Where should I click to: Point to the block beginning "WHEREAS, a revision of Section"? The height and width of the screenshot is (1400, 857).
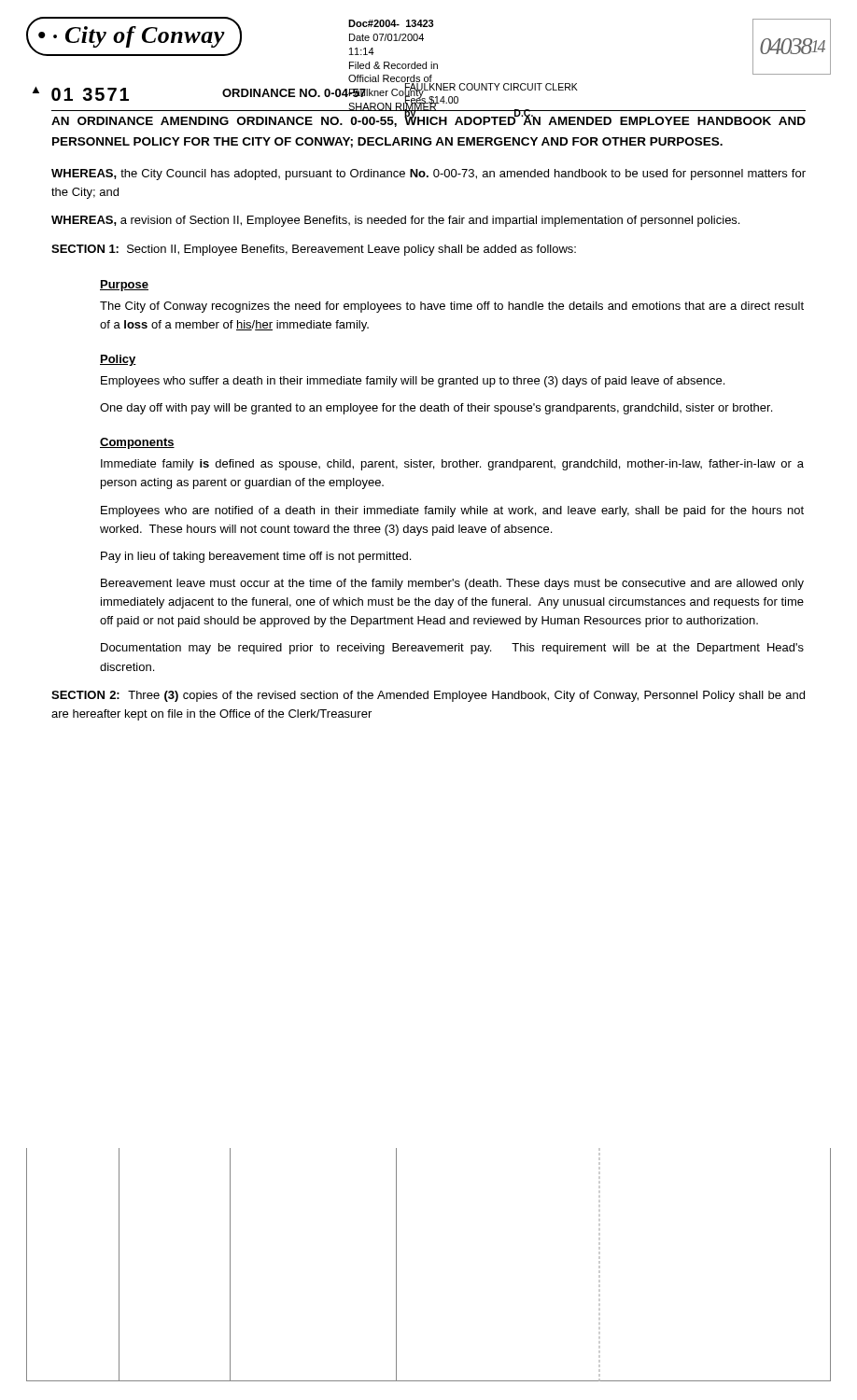[x=396, y=220]
